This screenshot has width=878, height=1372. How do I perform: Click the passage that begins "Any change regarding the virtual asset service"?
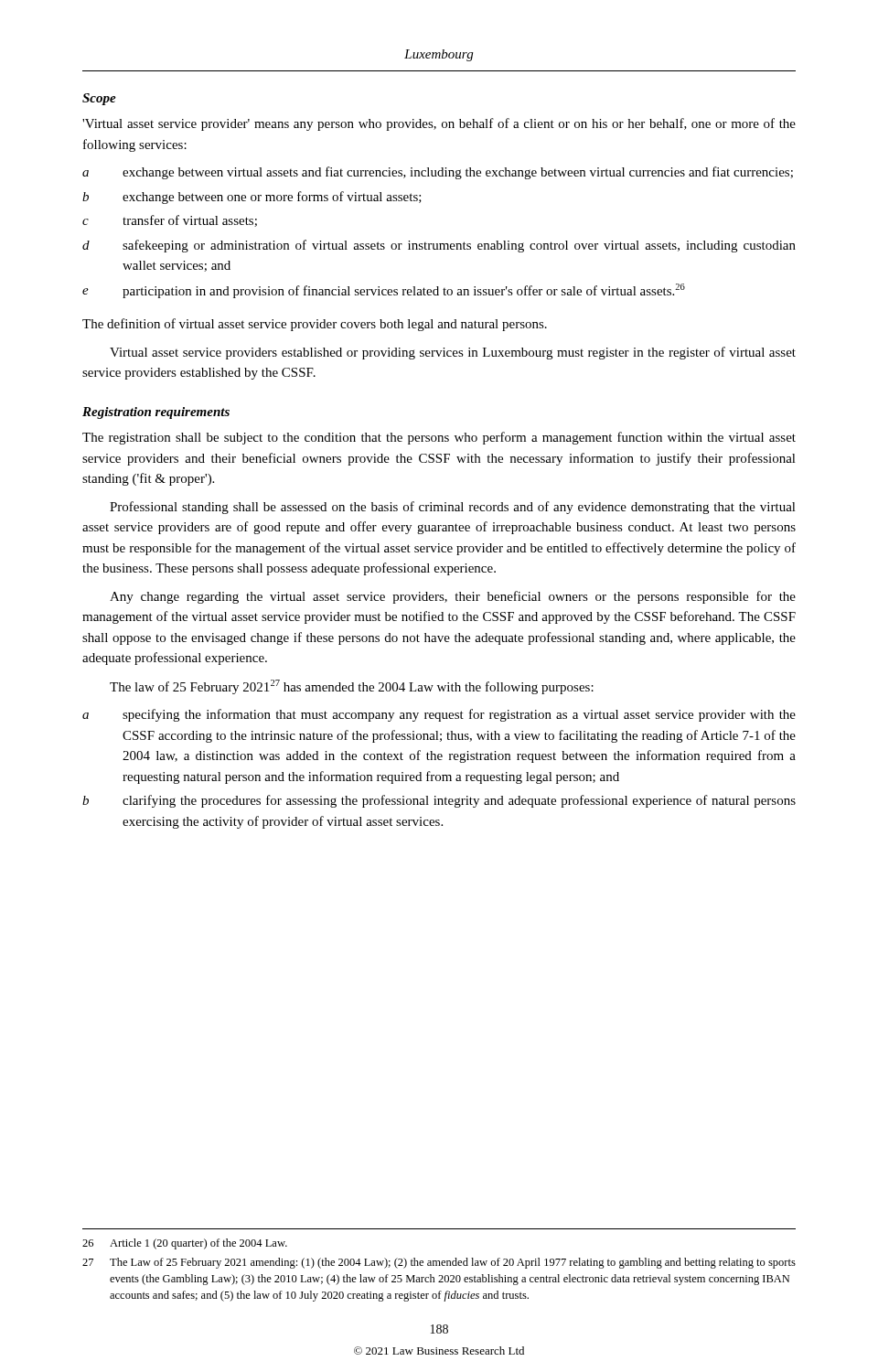click(x=439, y=627)
